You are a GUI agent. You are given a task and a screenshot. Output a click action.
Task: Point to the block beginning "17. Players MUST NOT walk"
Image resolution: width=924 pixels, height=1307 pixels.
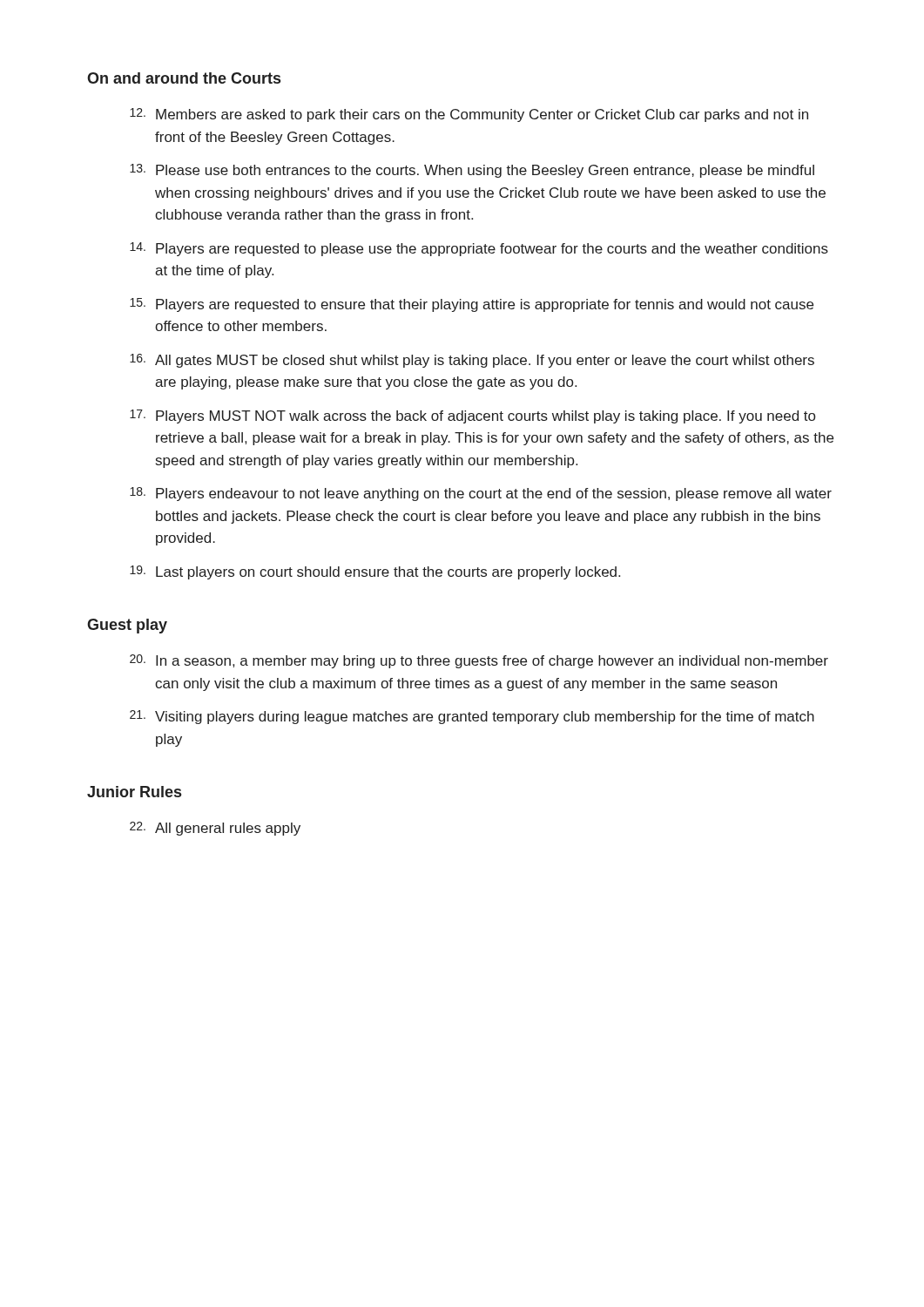[475, 438]
